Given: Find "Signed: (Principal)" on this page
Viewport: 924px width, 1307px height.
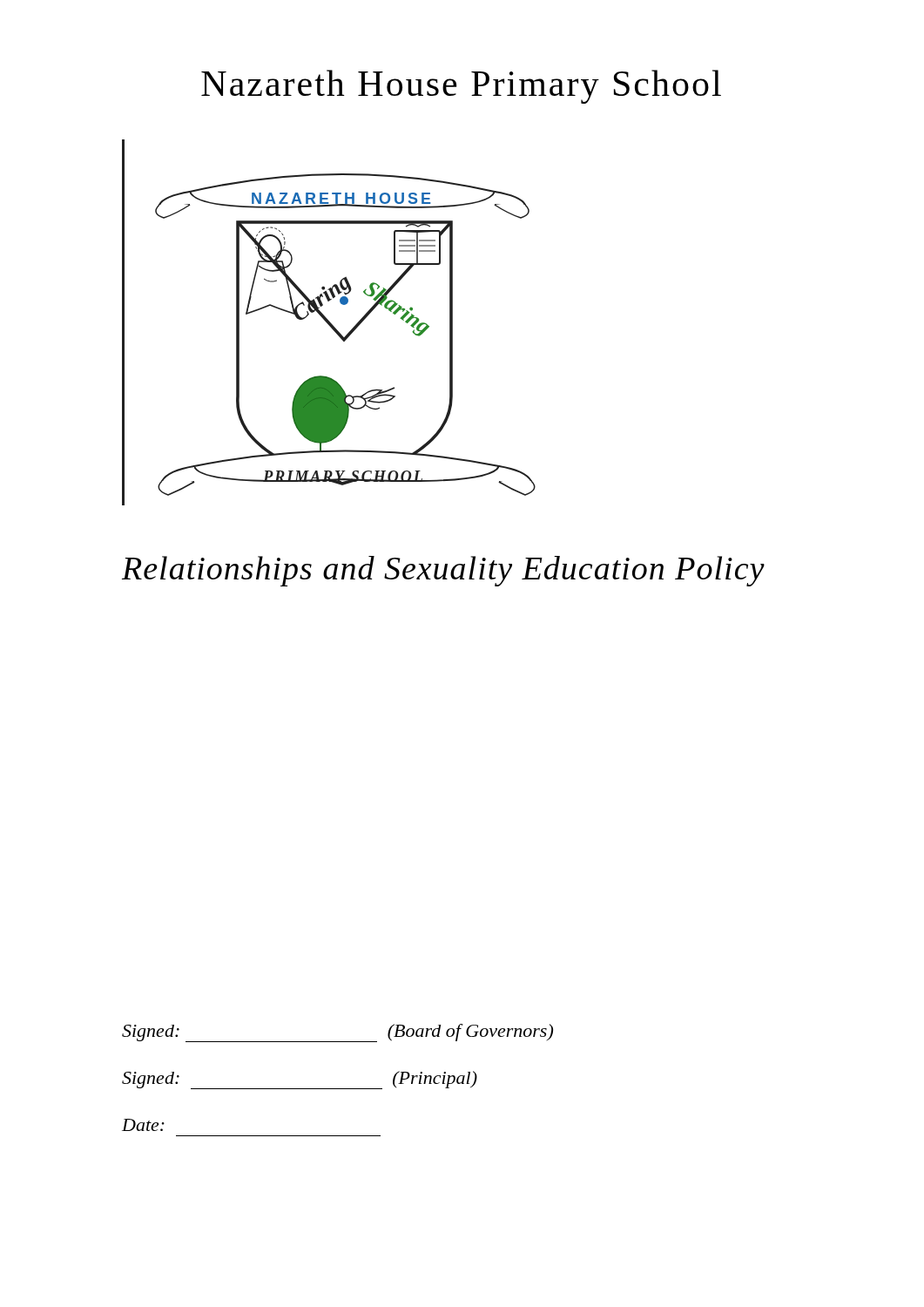Looking at the screenshot, I should 300,1078.
